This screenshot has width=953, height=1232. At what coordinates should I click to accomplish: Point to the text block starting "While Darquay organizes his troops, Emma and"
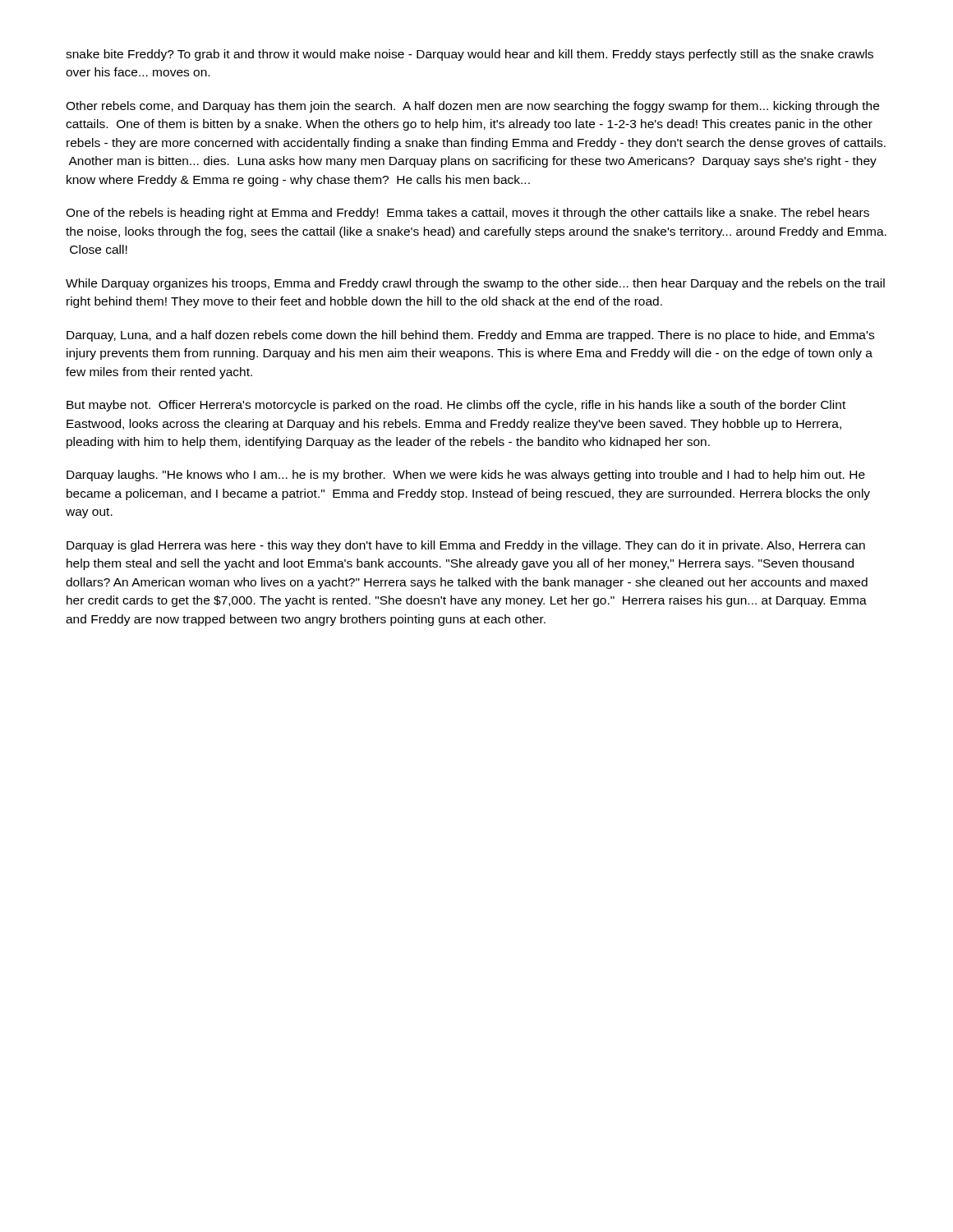[476, 292]
